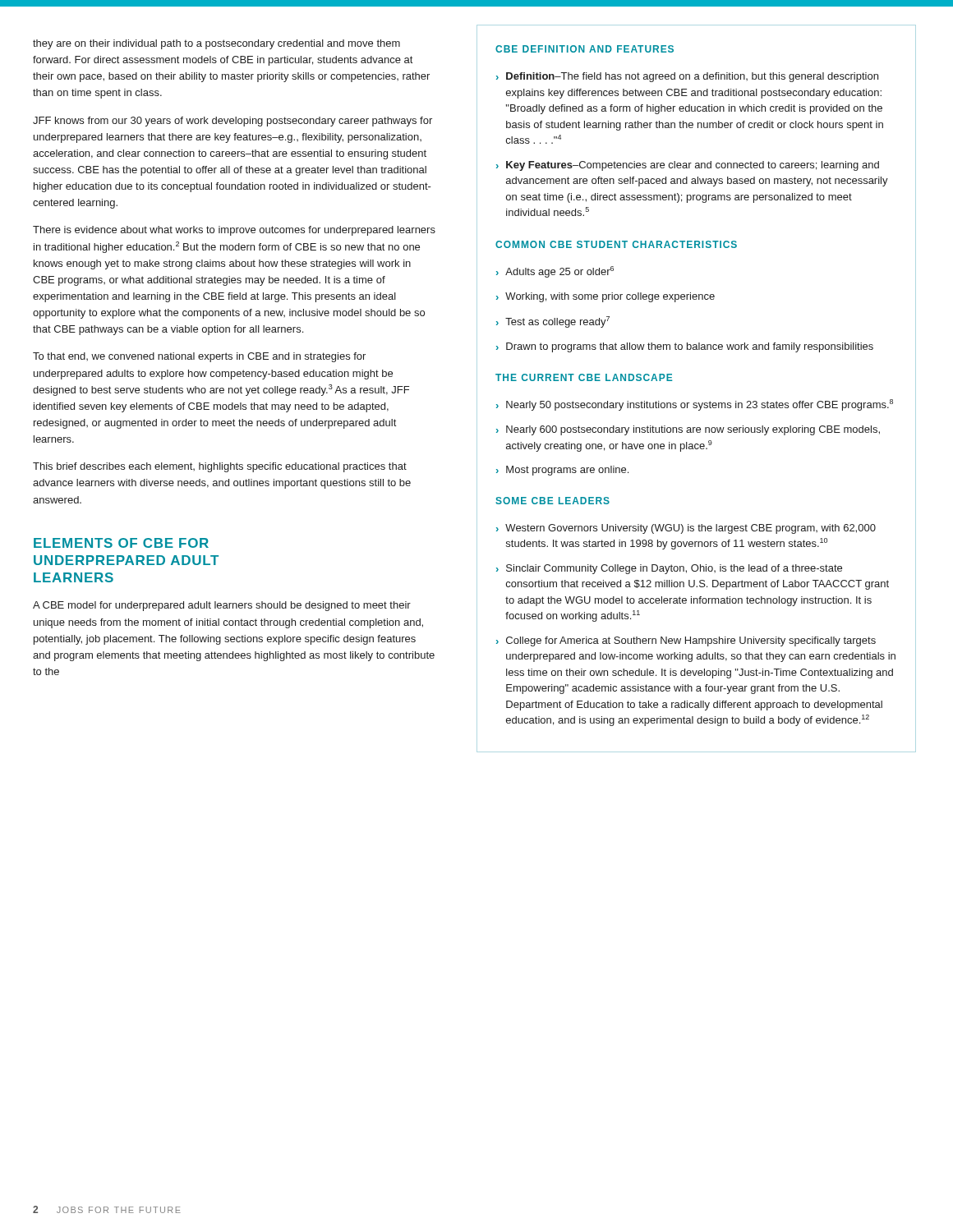Where is the passage that starts "they are on their individual path to"?
The width and height of the screenshot is (953, 1232).
(x=234, y=68)
